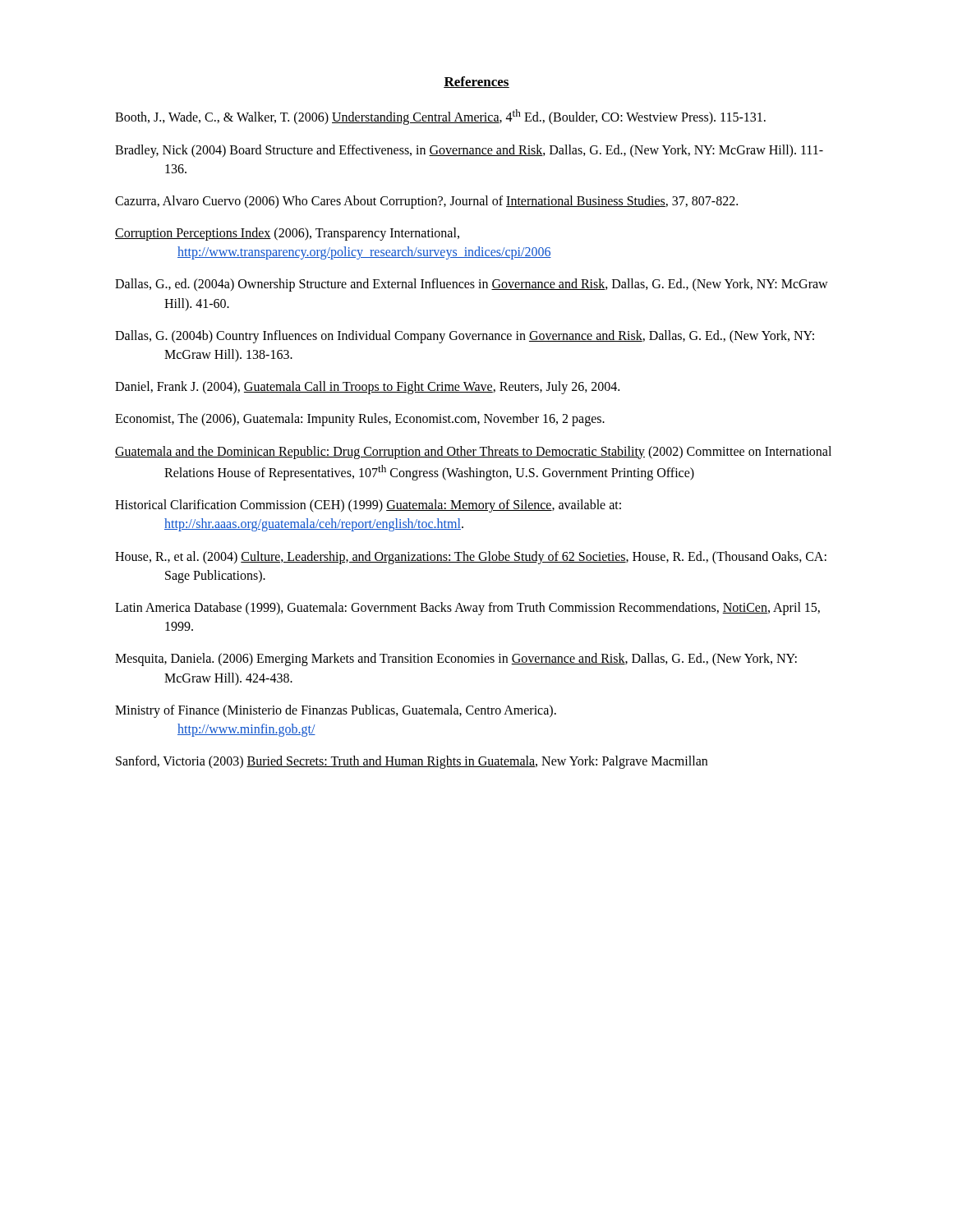Screen dimensions: 1232x953
Task: Find the block on this page that starts "House, R., et al. (2004) Culture, Leadership,"
Action: click(x=471, y=566)
